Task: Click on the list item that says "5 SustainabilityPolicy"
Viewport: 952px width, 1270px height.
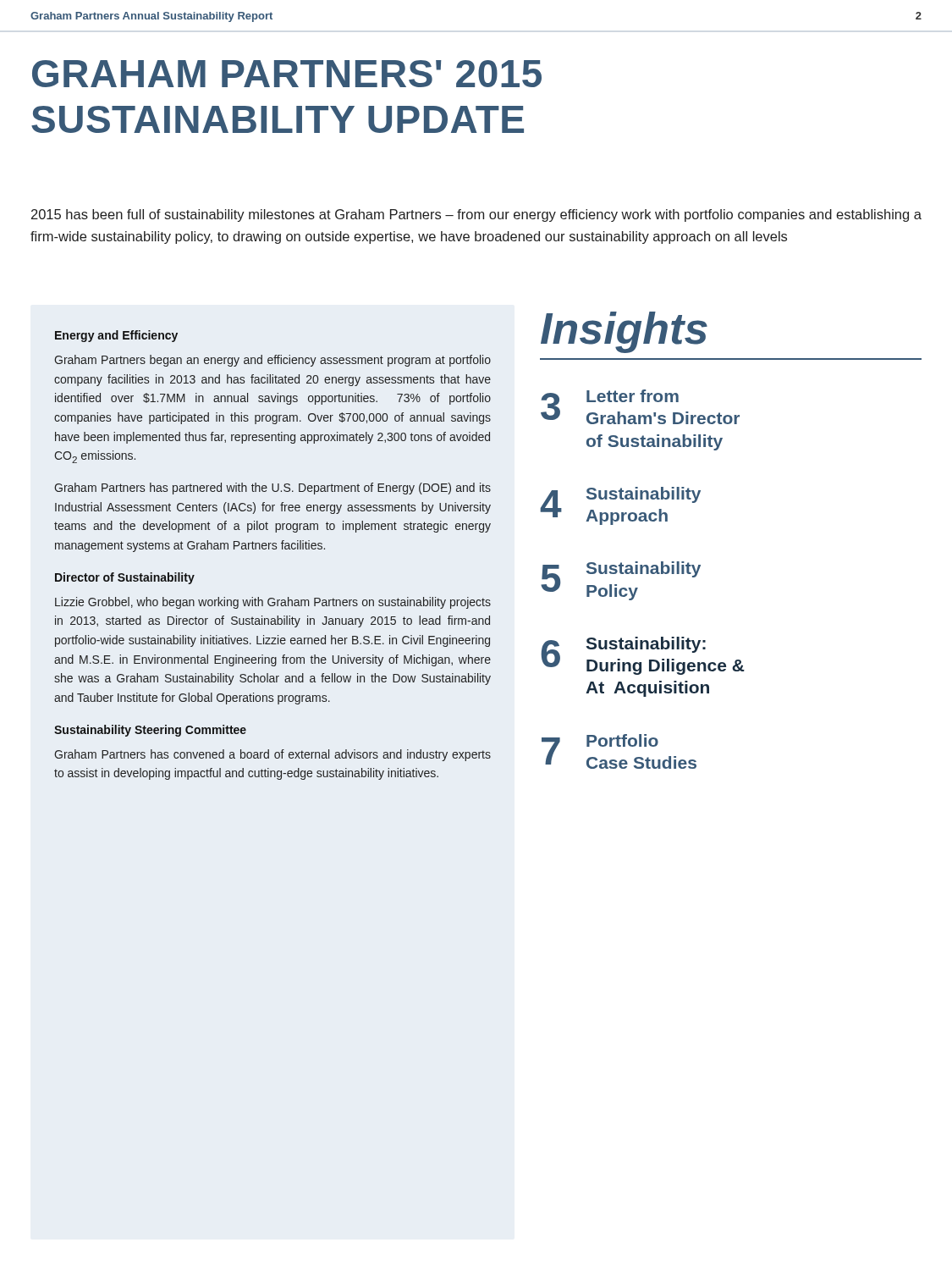Action: (621, 580)
